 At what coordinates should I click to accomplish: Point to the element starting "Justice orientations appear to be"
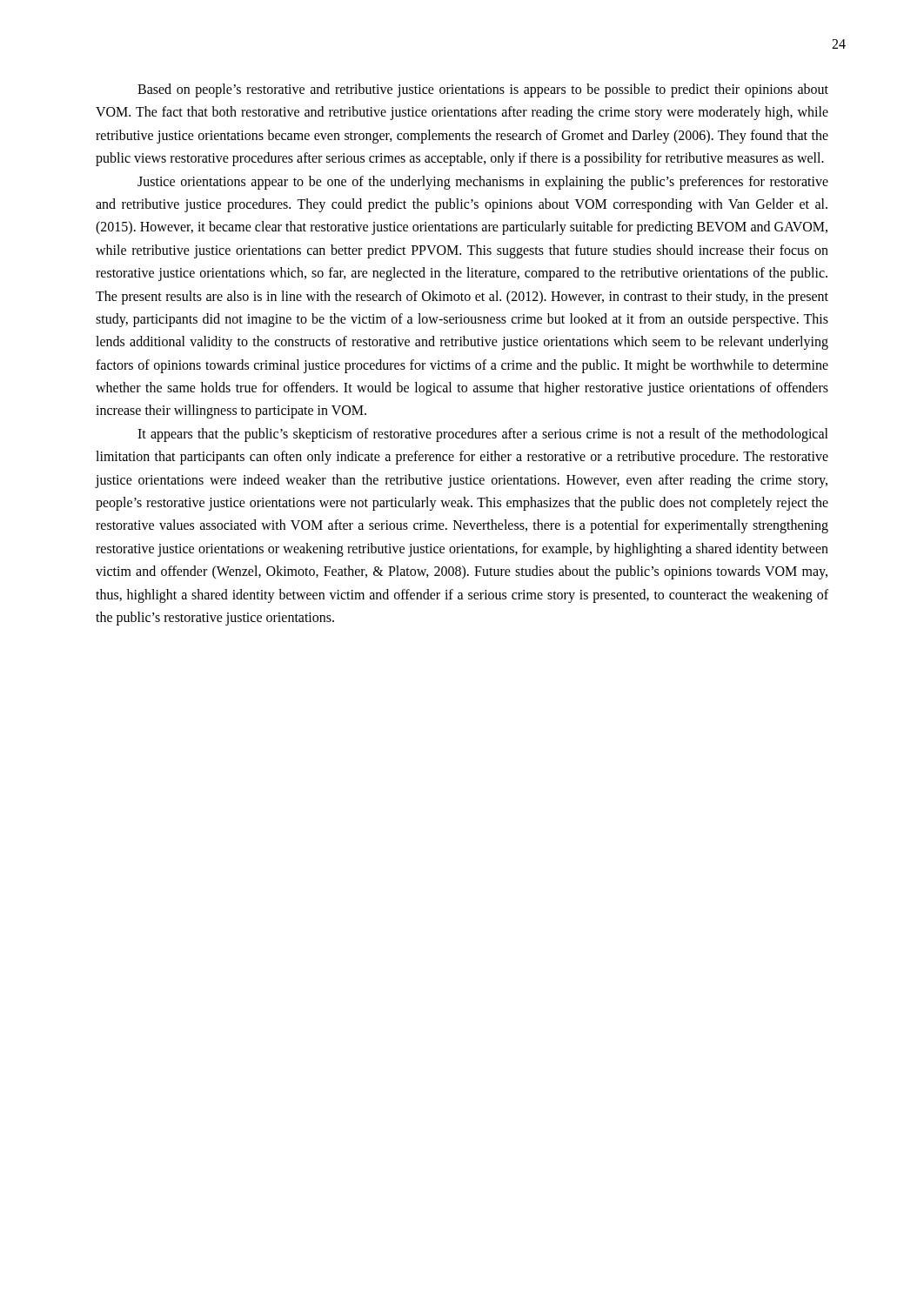pyautogui.click(x=462, y=296)
